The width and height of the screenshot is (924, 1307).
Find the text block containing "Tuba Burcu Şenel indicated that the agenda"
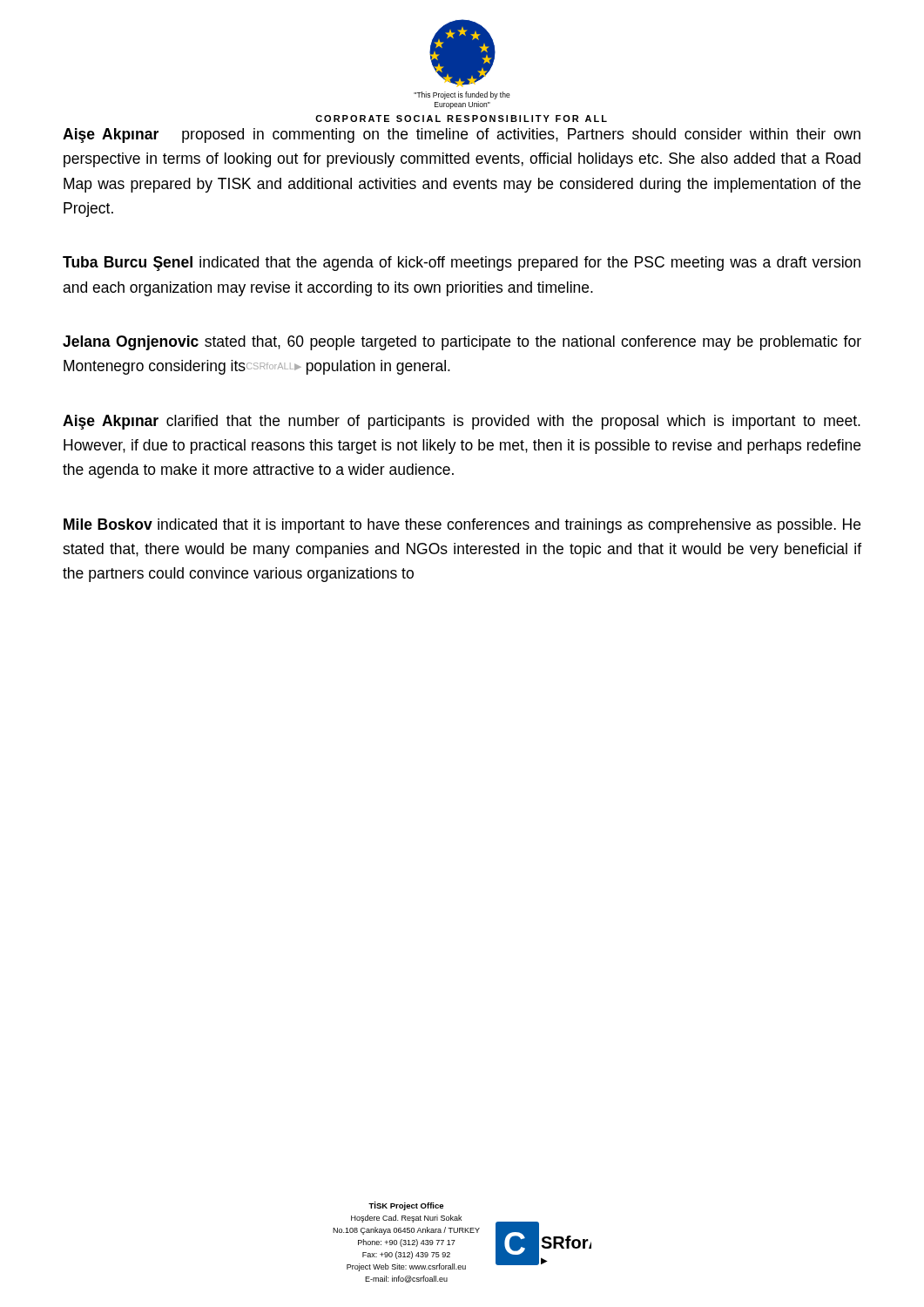[462, 275]
